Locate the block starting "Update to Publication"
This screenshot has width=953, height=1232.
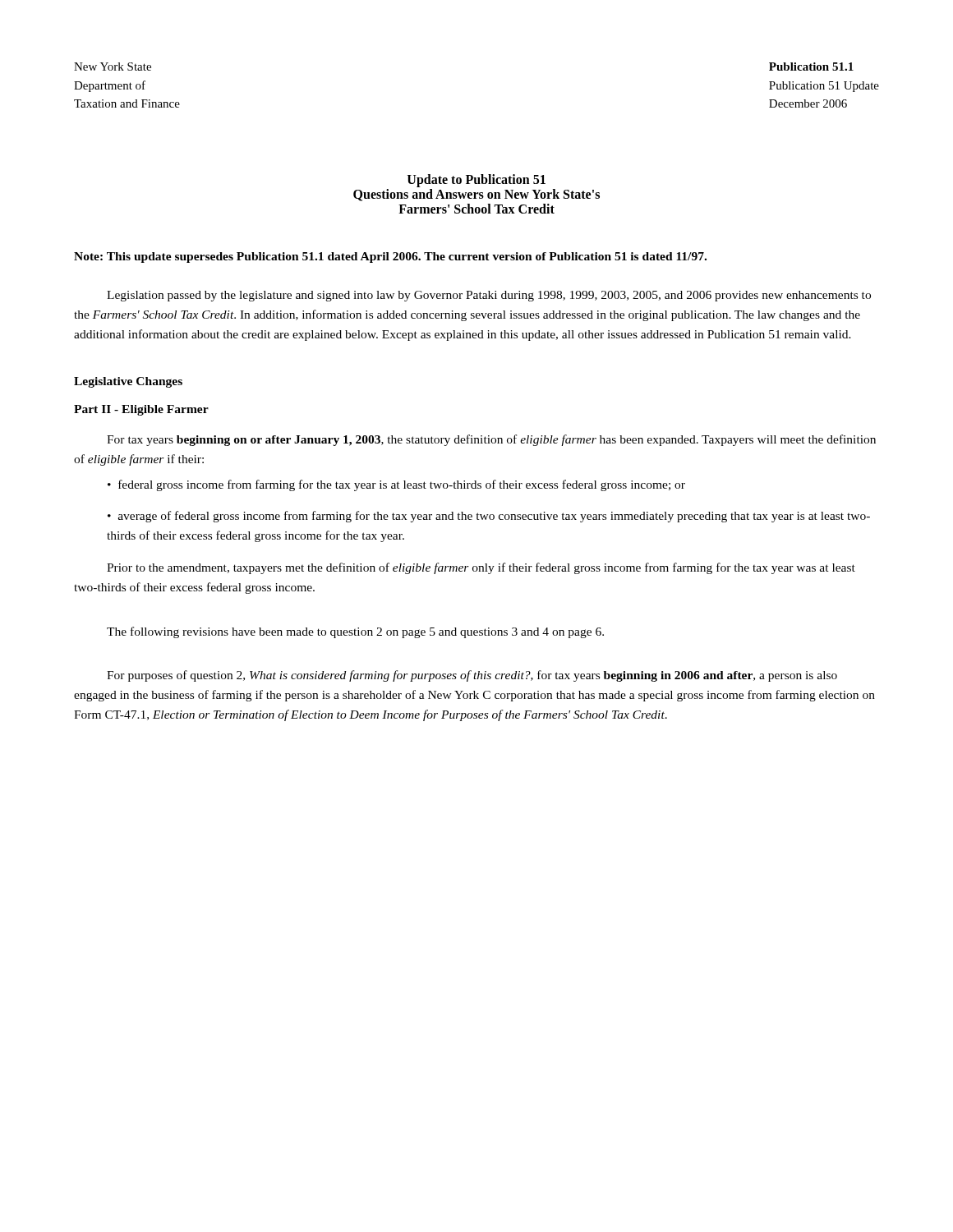click(476, 195)
